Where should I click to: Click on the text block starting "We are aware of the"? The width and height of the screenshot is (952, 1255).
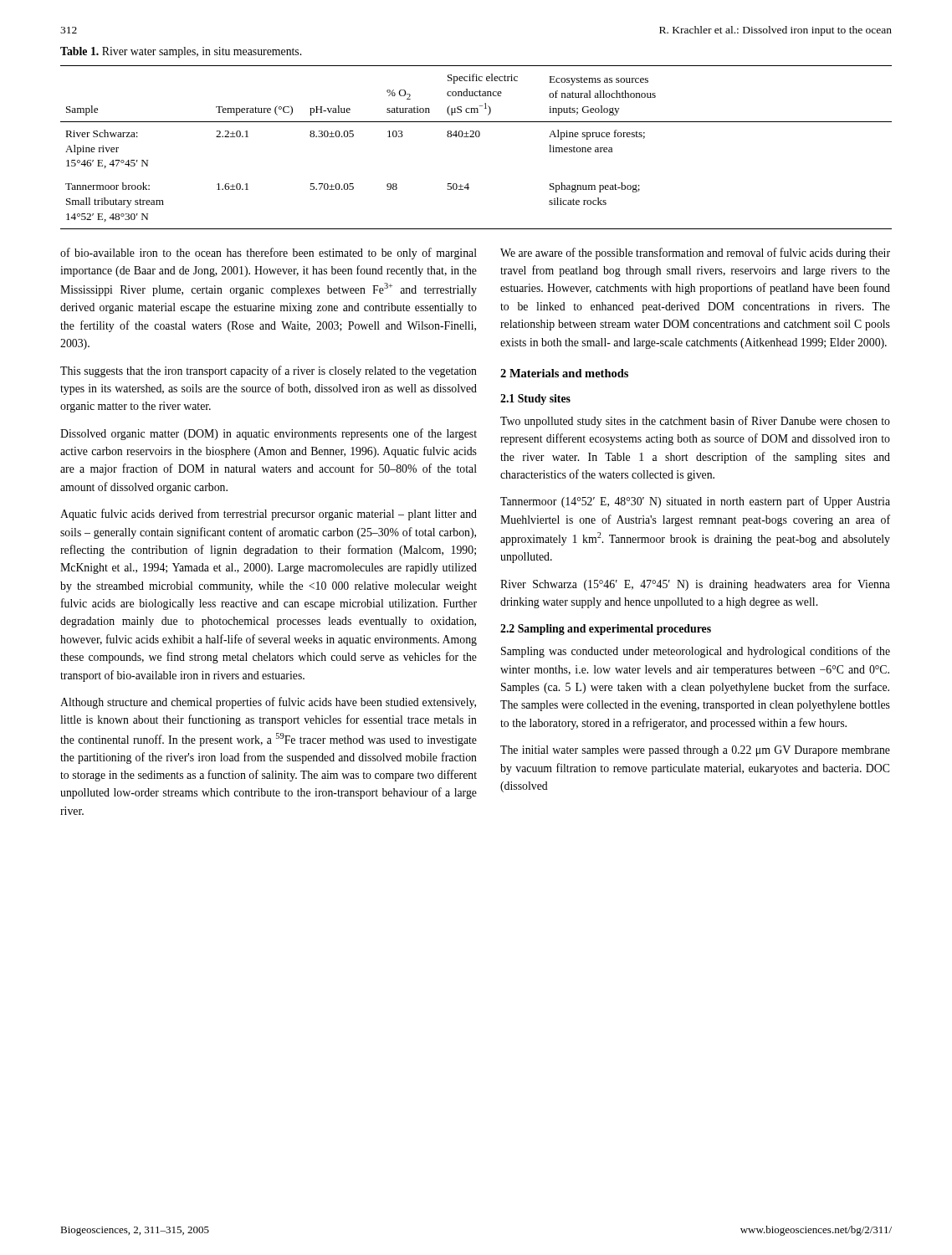click(x=695, y=298)
